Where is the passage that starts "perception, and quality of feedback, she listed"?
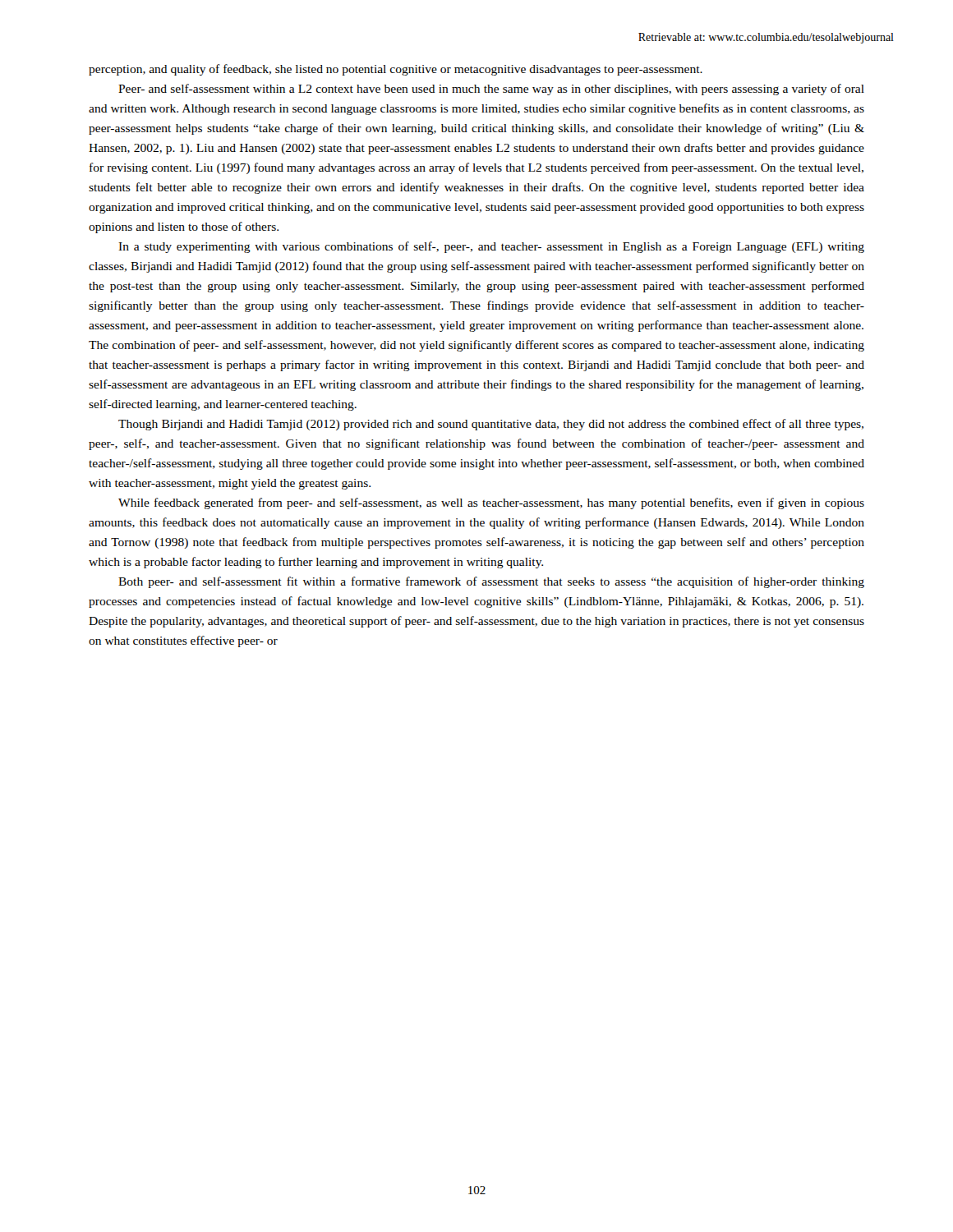 (396, 69)
